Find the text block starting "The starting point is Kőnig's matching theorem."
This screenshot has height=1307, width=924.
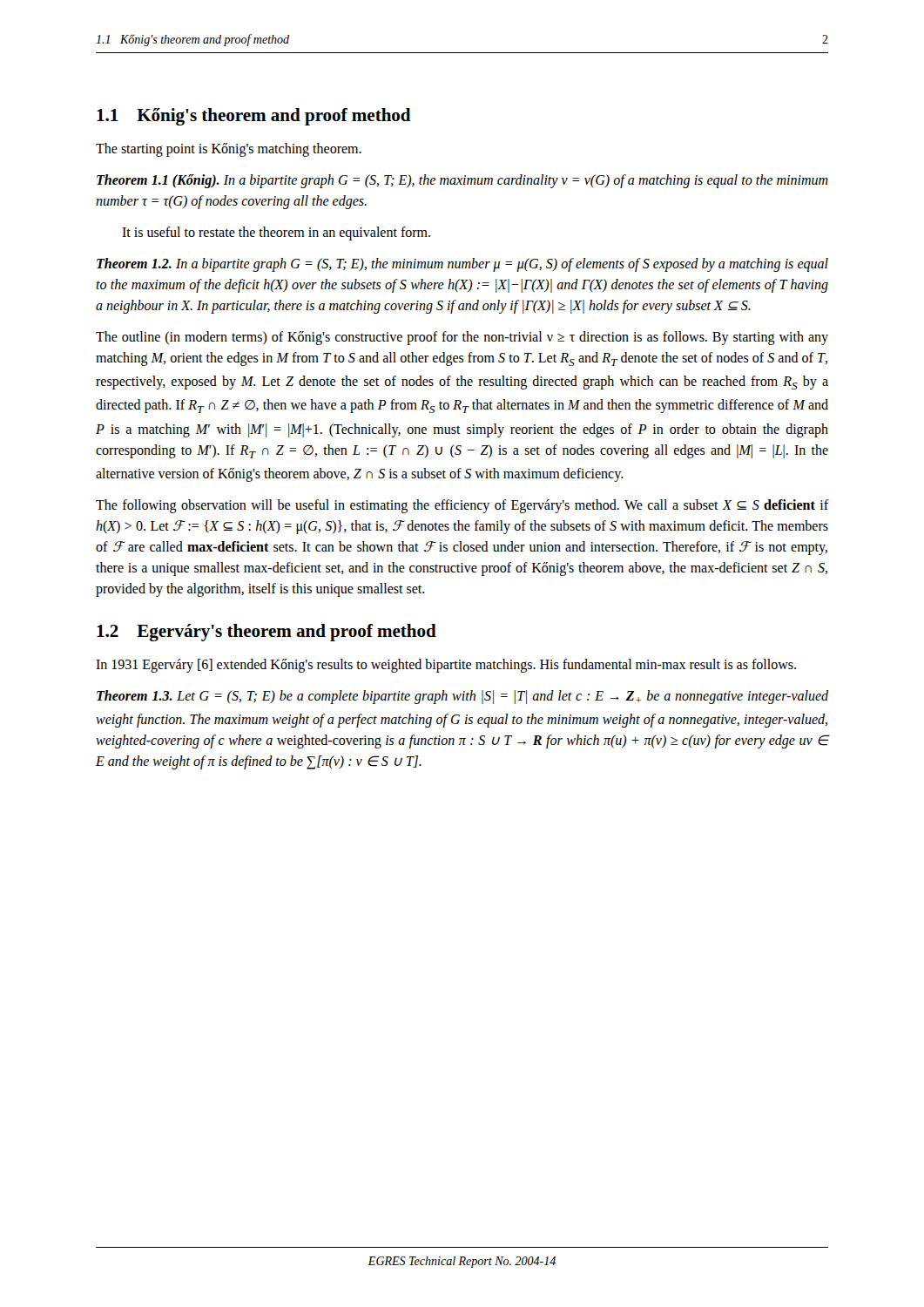coord(229,150)
